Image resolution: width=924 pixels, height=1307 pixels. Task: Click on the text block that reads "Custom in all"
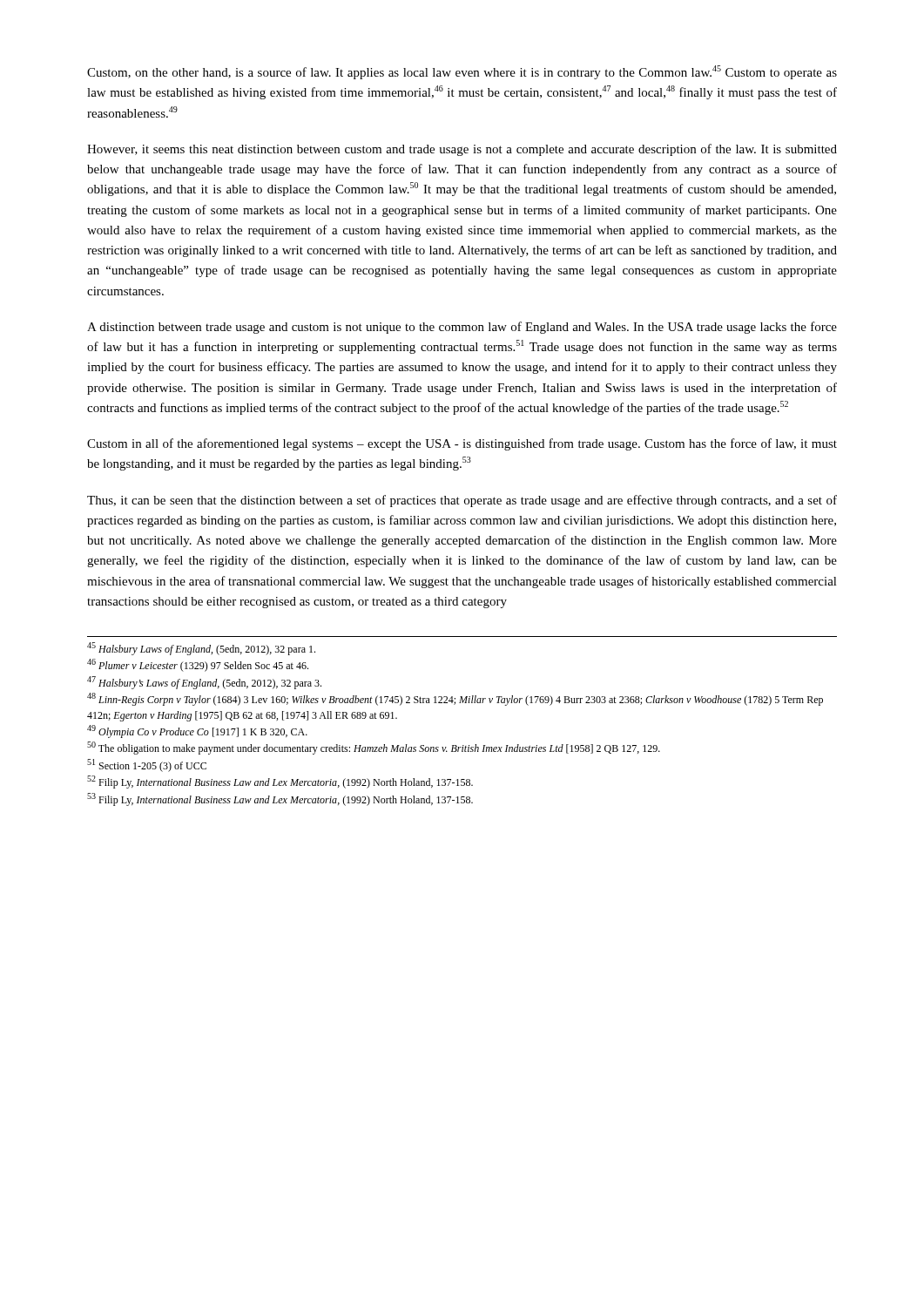pyautogui.click(x=462, y=454)
